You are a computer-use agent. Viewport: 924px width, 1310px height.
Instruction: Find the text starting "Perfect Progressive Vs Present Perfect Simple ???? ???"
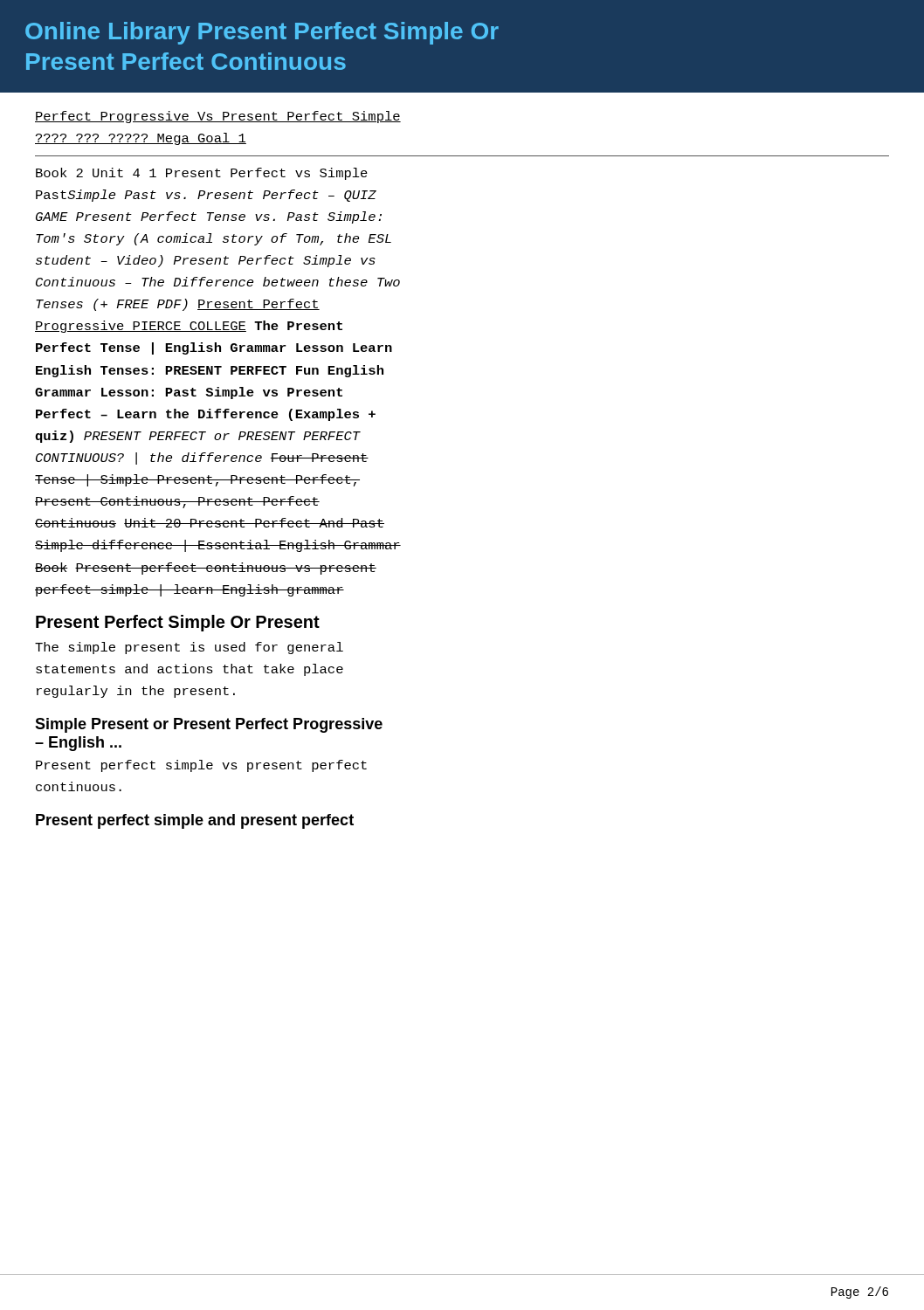(218, 128)
